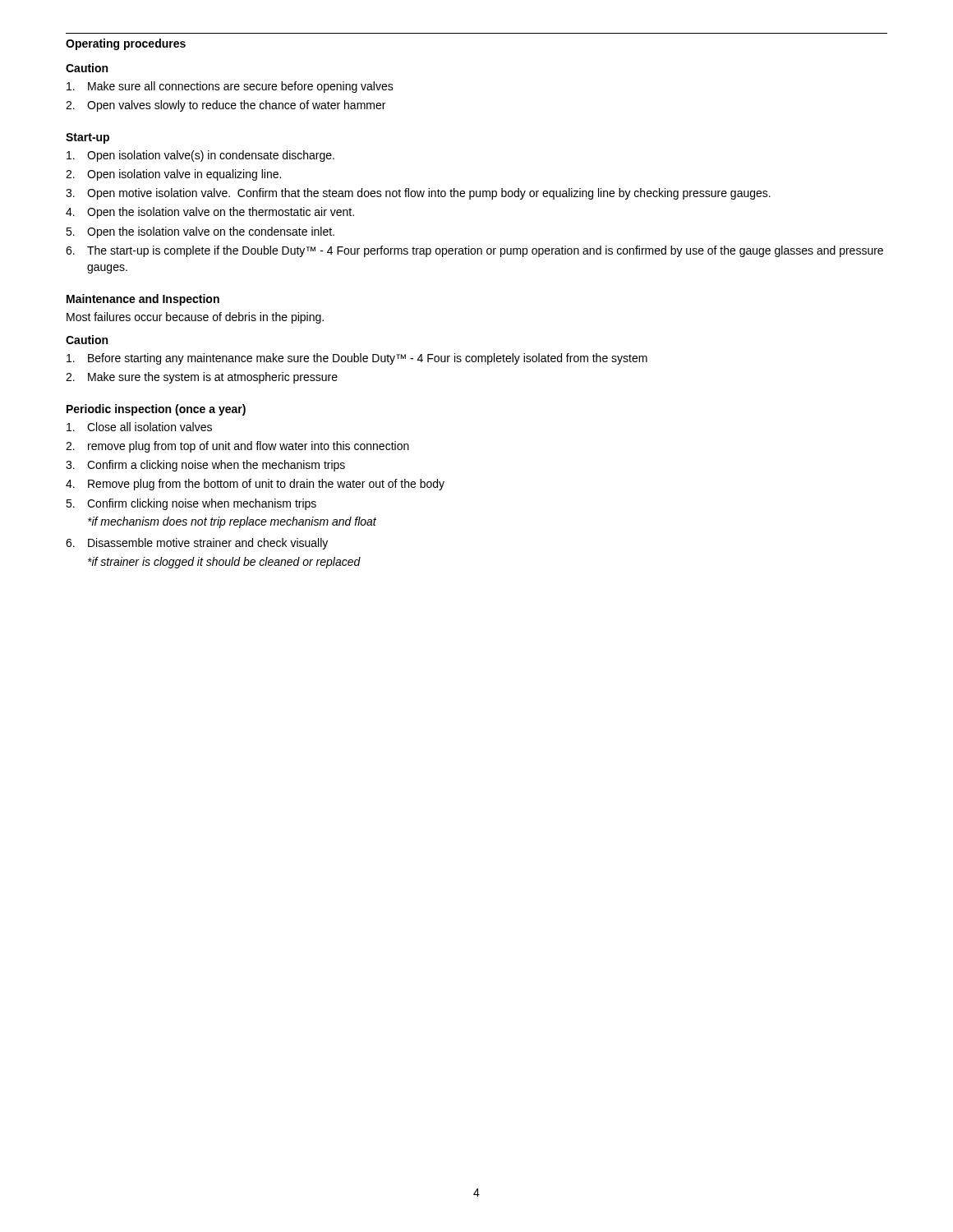Find the text starting "2. Open isolation"

pyautogui.click(x=173, y=175)
